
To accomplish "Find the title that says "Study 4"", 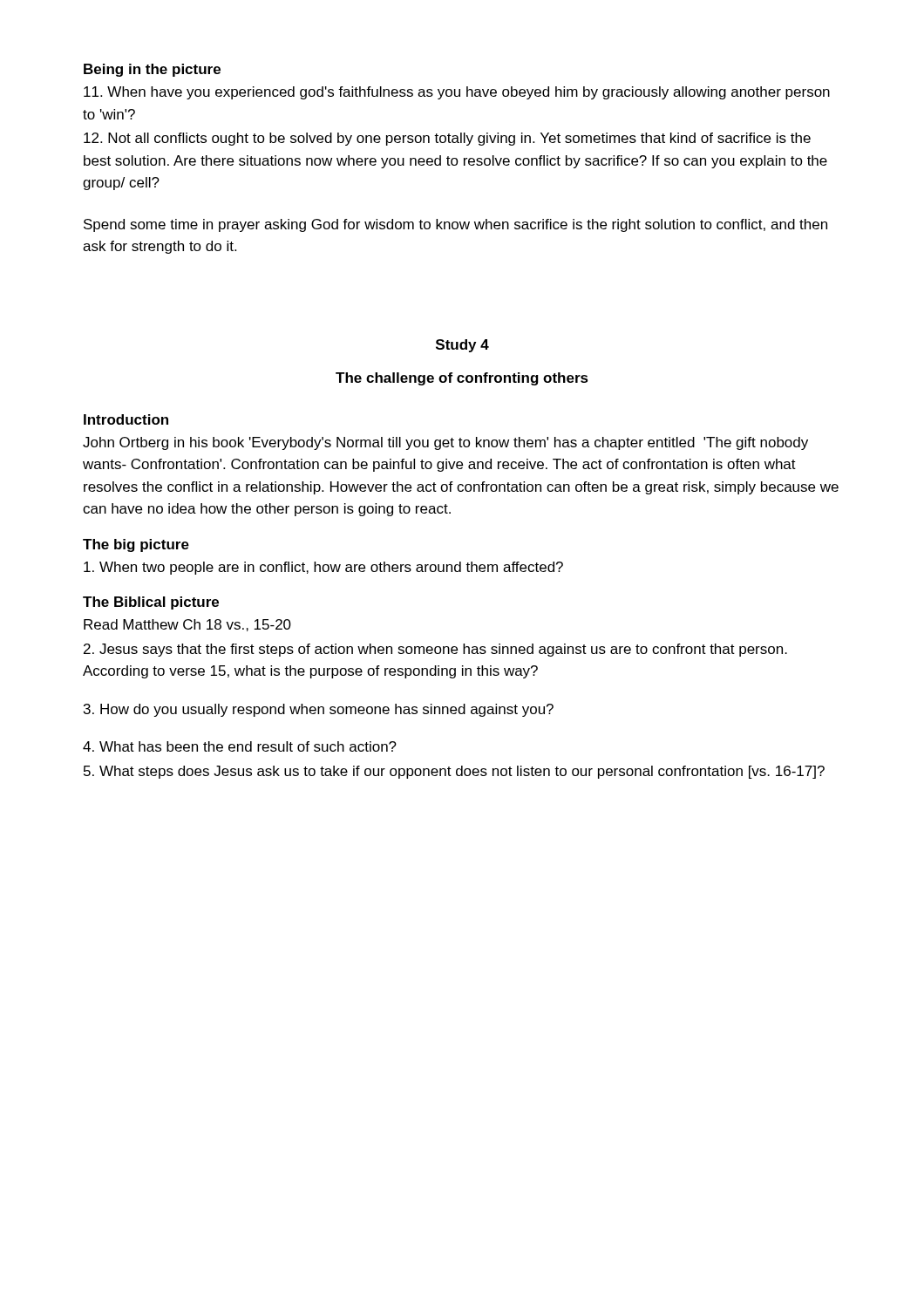I will coord(462,344).
